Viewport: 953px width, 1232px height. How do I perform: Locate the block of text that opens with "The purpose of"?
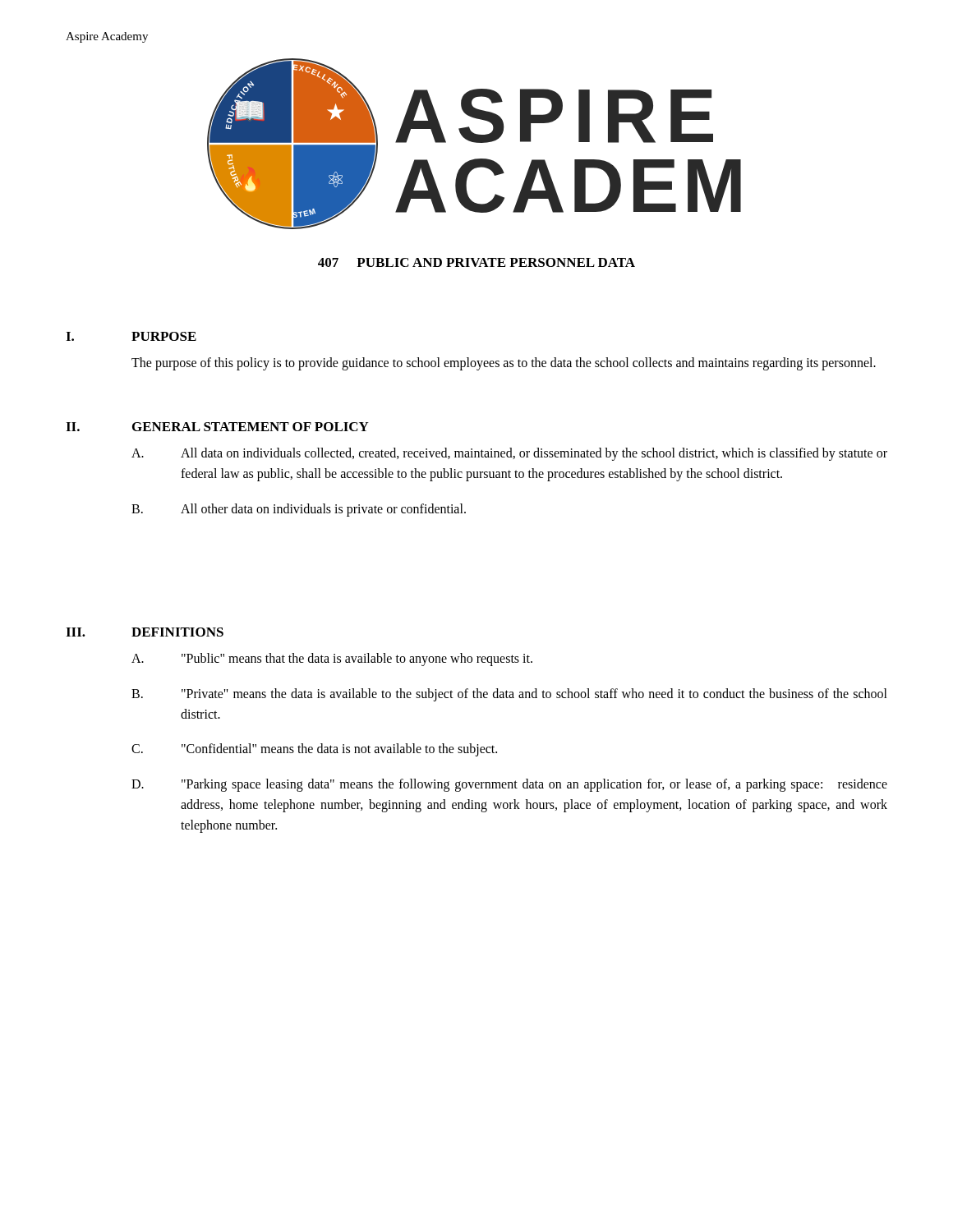(x=504, y=363)
